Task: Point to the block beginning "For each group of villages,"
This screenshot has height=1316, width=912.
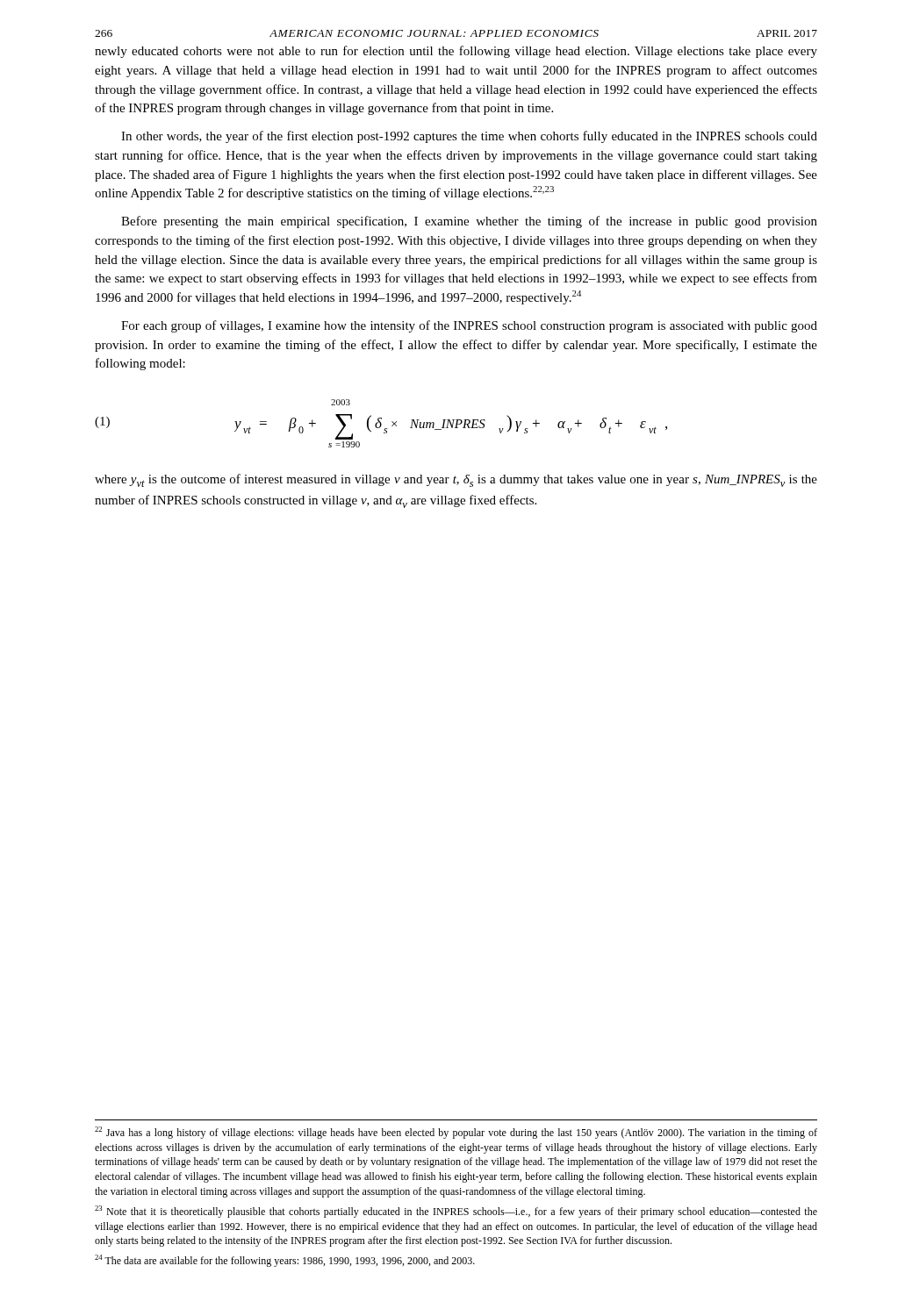Action: click(456, 345)
